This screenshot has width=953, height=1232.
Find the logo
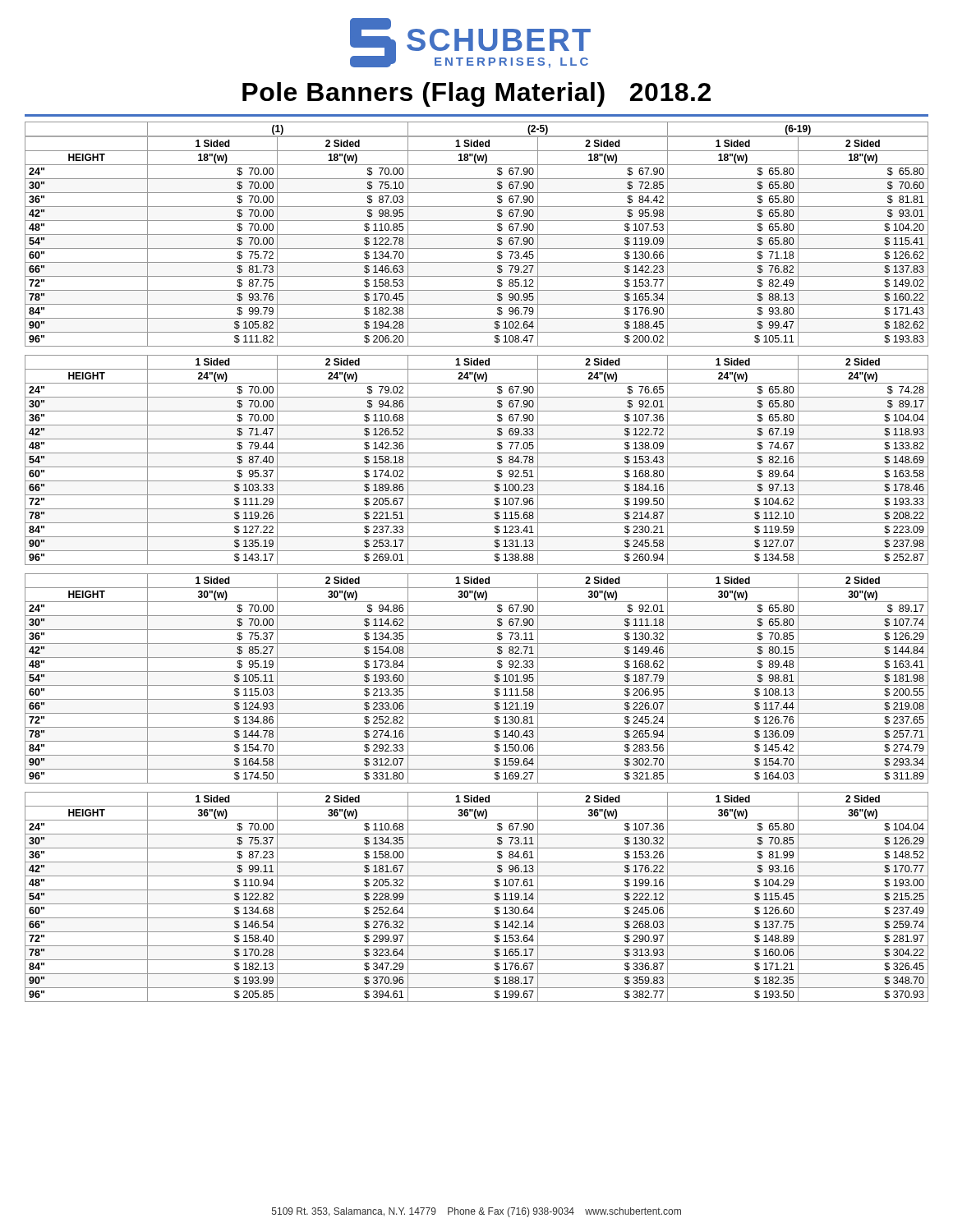[x=476, y=39]
